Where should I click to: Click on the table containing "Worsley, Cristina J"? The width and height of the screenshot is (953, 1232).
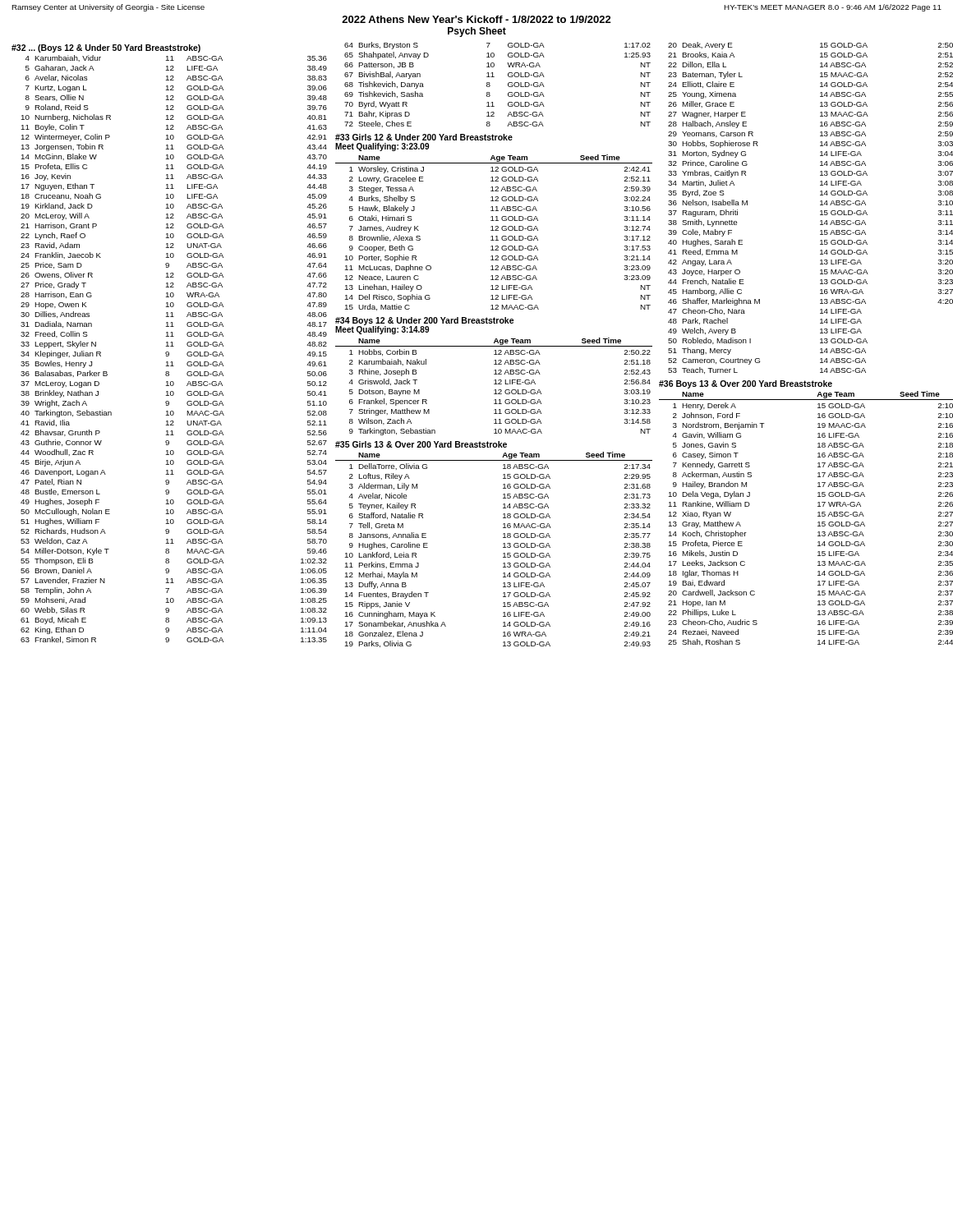[494, 232]
